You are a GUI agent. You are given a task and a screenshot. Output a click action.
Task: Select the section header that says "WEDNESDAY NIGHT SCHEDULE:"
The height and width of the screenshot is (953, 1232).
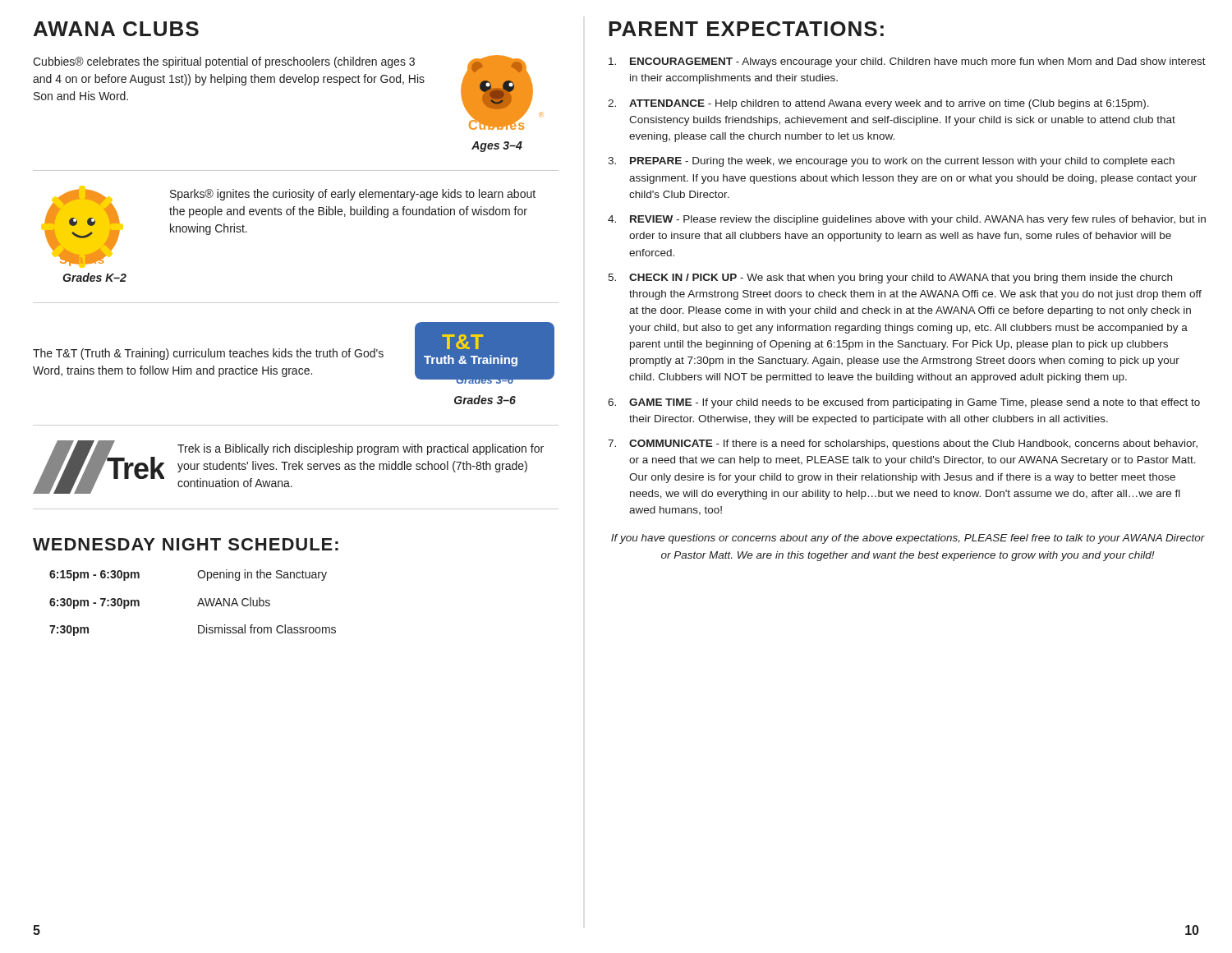[187, 545]
